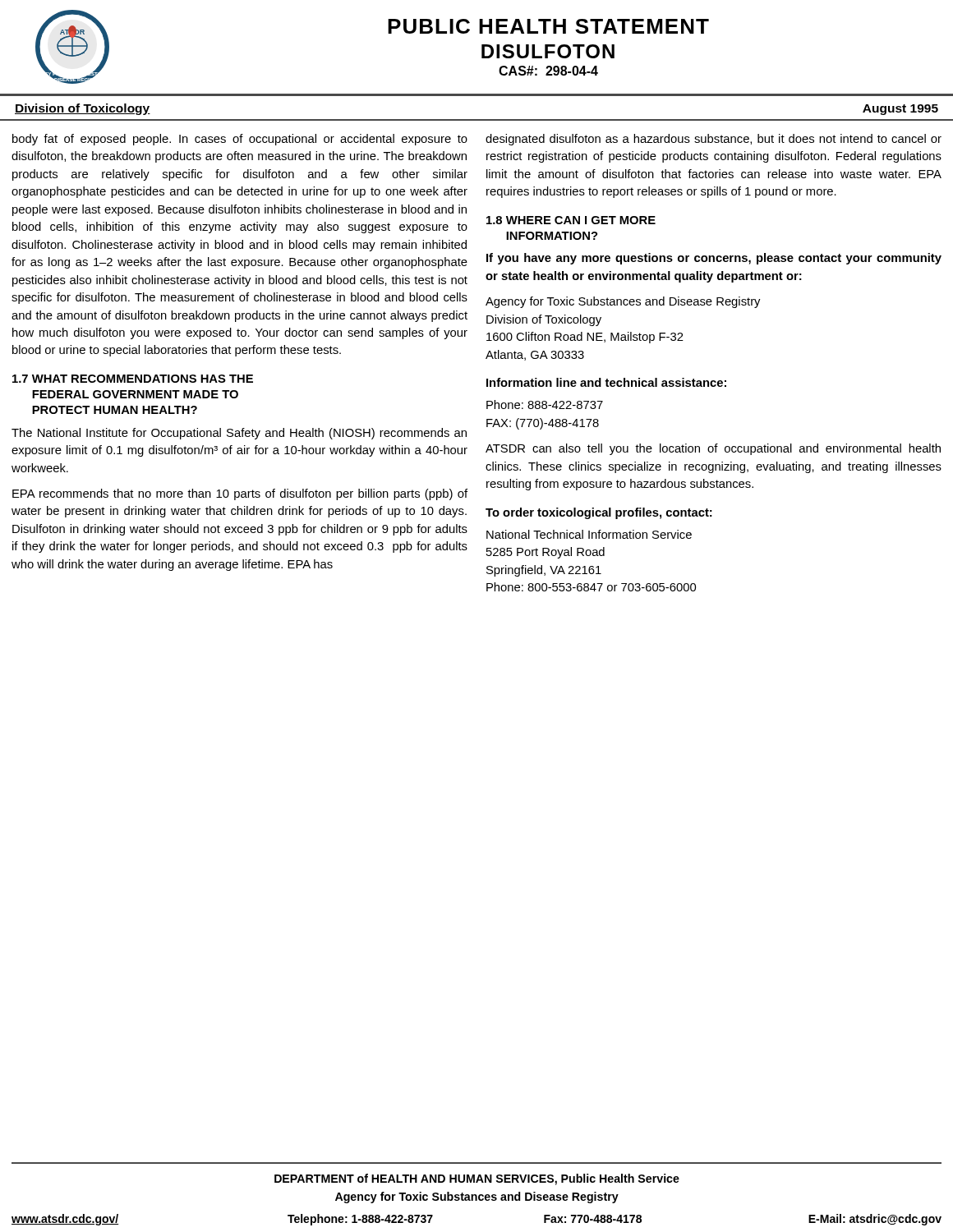Viewport: 953px width, 1232px height.
Task: Locate the block of text that opens with "Agency for Toxic"
Action: [x=623, y=302]
